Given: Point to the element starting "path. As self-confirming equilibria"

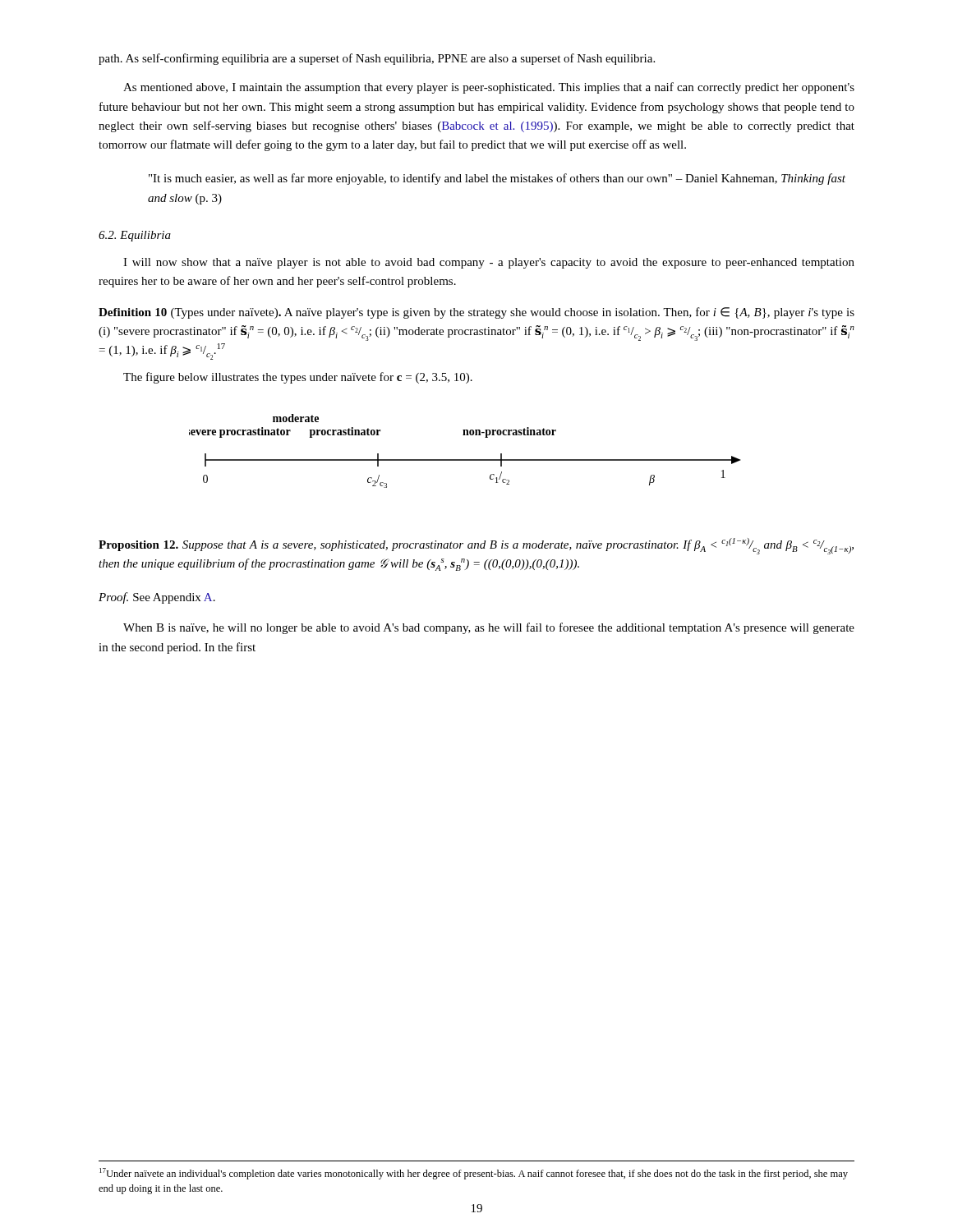Looking at the screenshot, I should [x=476, y=59].
